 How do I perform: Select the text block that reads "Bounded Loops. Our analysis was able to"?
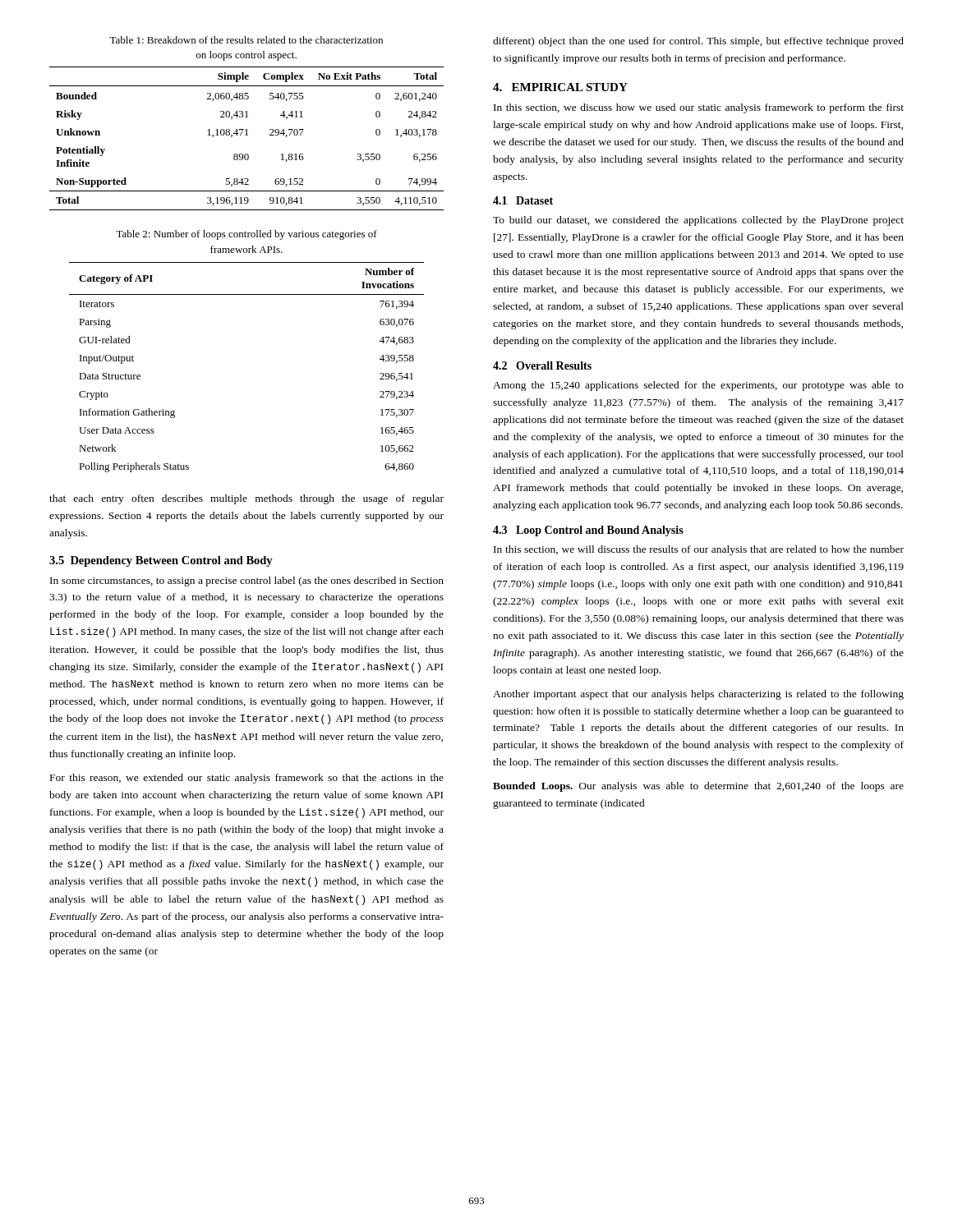pyautogui.click(x=698, y=794)
